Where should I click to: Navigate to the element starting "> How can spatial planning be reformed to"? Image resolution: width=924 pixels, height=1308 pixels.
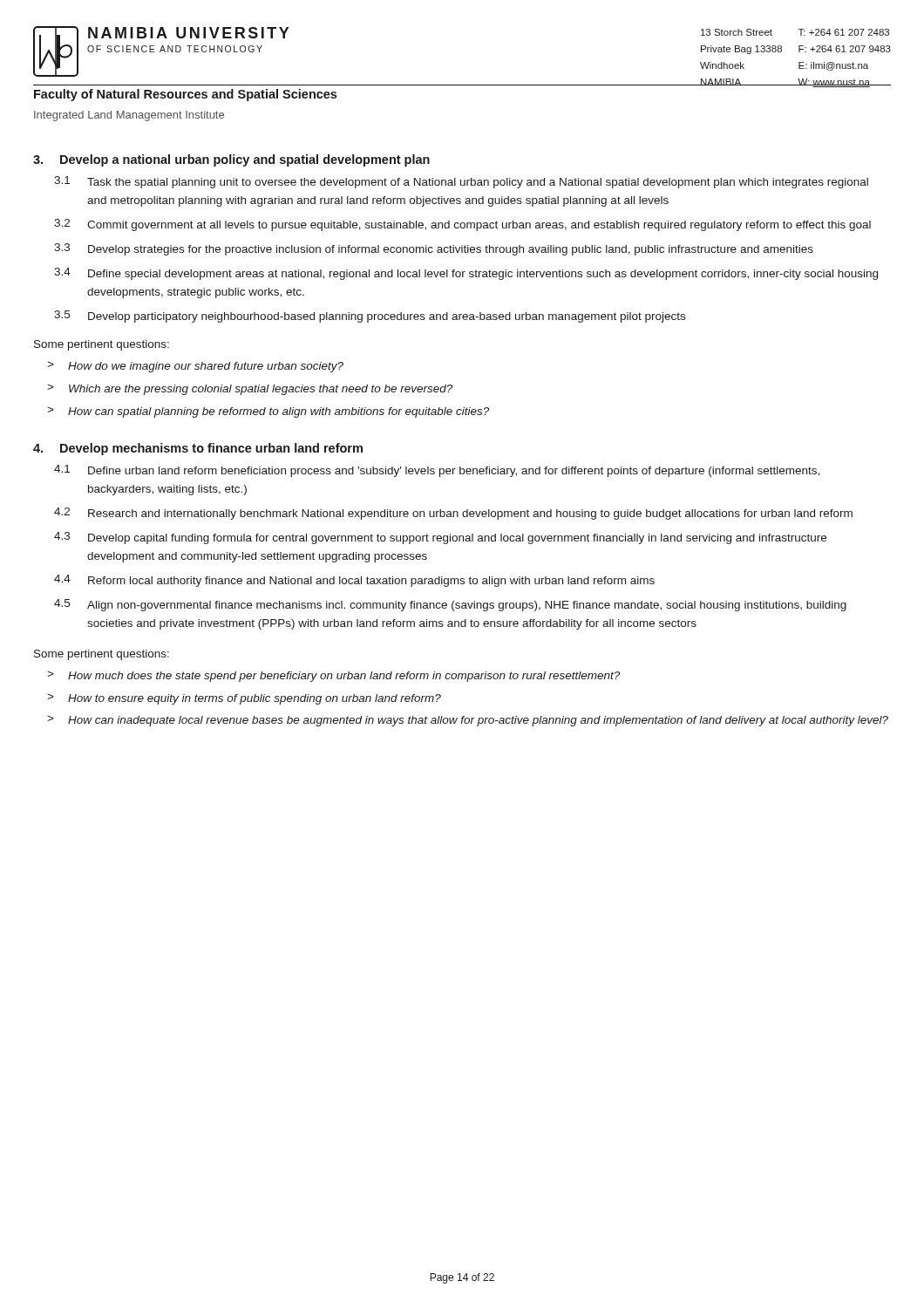coord(268,412)
